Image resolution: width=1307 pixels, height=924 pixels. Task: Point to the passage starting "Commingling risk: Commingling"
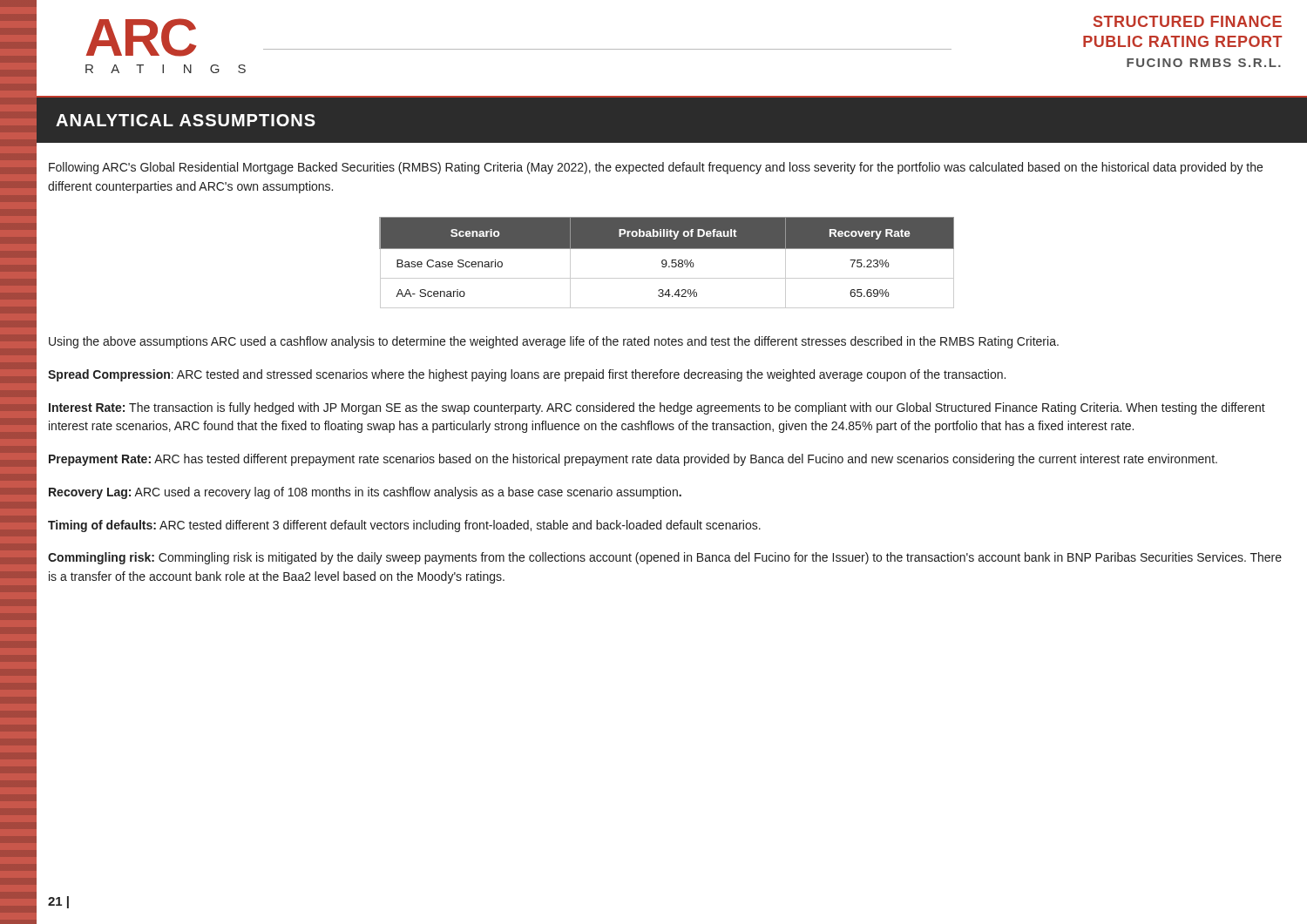click(665, 567)
